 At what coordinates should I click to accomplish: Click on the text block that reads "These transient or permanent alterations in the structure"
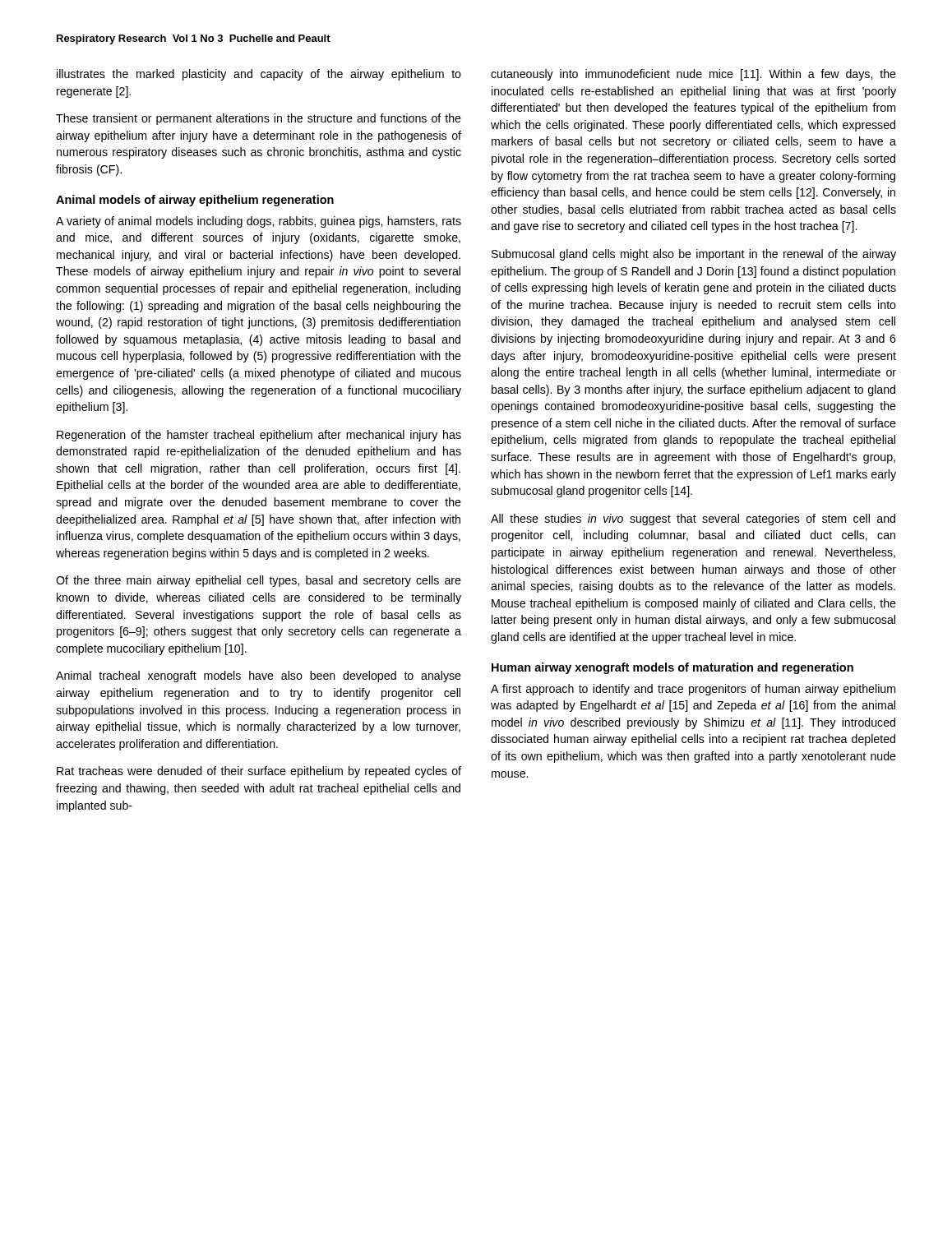[x=259, y=144]
